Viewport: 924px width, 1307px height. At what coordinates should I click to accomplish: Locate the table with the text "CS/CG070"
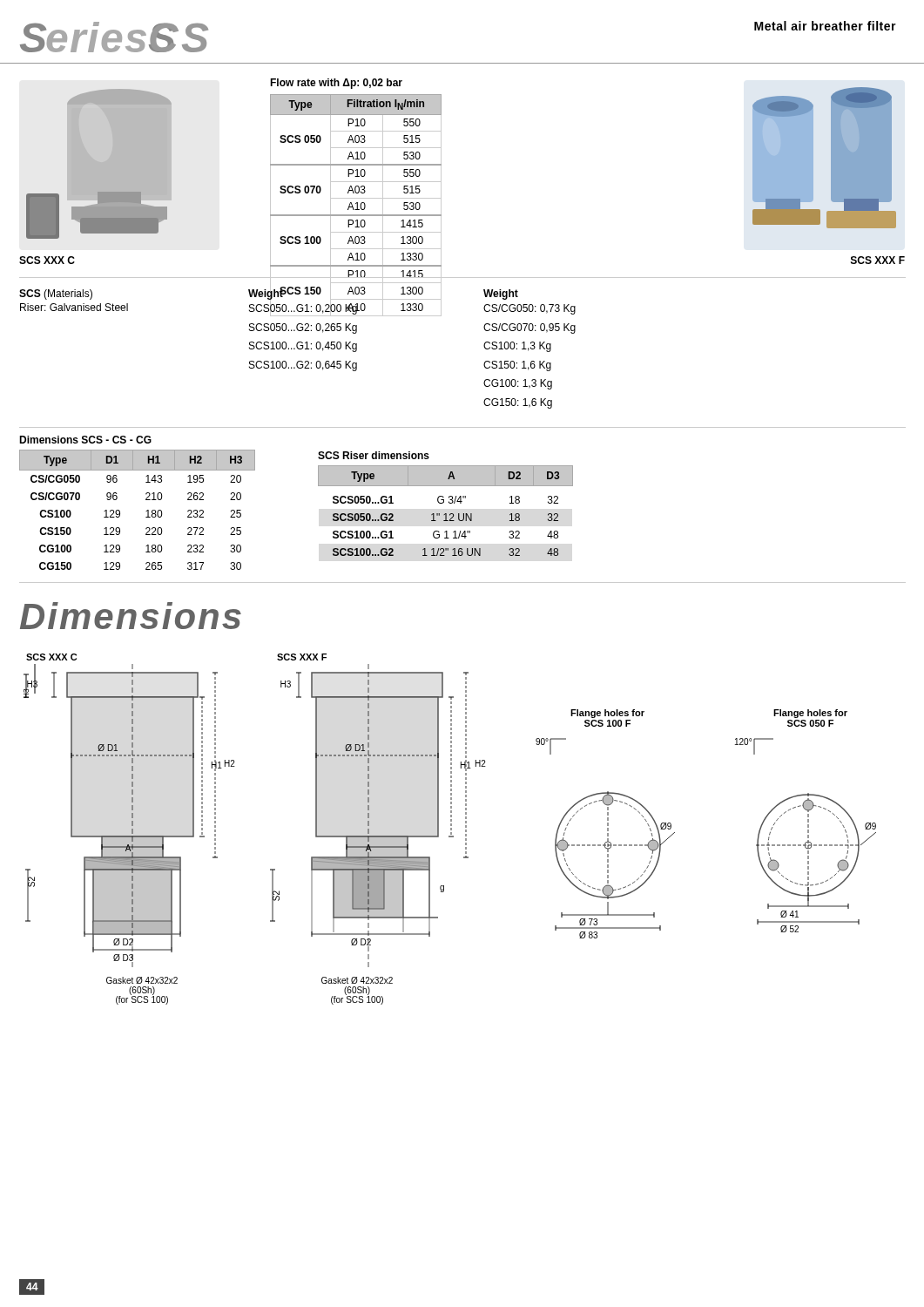(137, 512)
